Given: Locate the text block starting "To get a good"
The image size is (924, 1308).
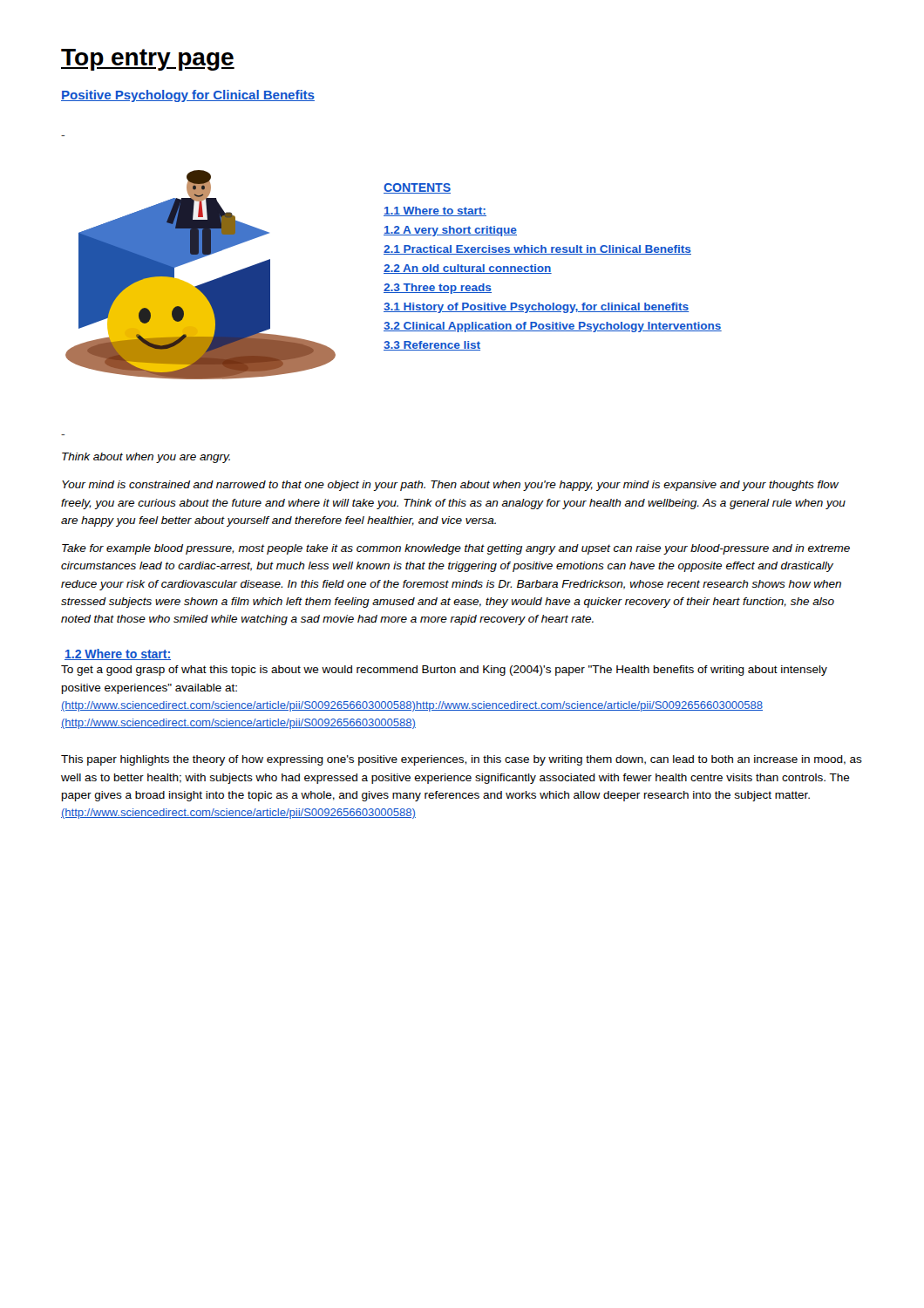Looking at the screenshot, I should pos(444,696).
